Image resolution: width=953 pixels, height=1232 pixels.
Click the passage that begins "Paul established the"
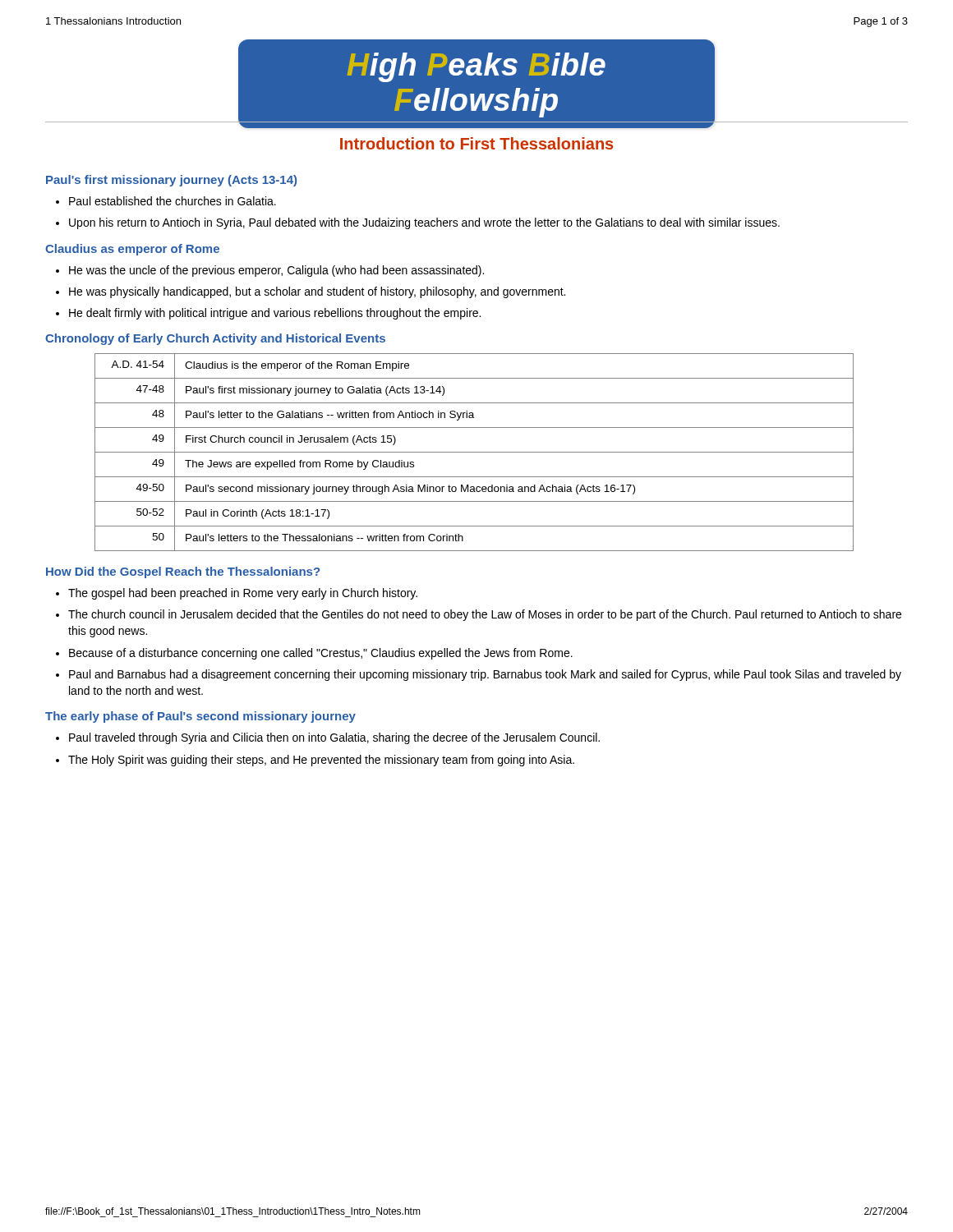[172, 201]
